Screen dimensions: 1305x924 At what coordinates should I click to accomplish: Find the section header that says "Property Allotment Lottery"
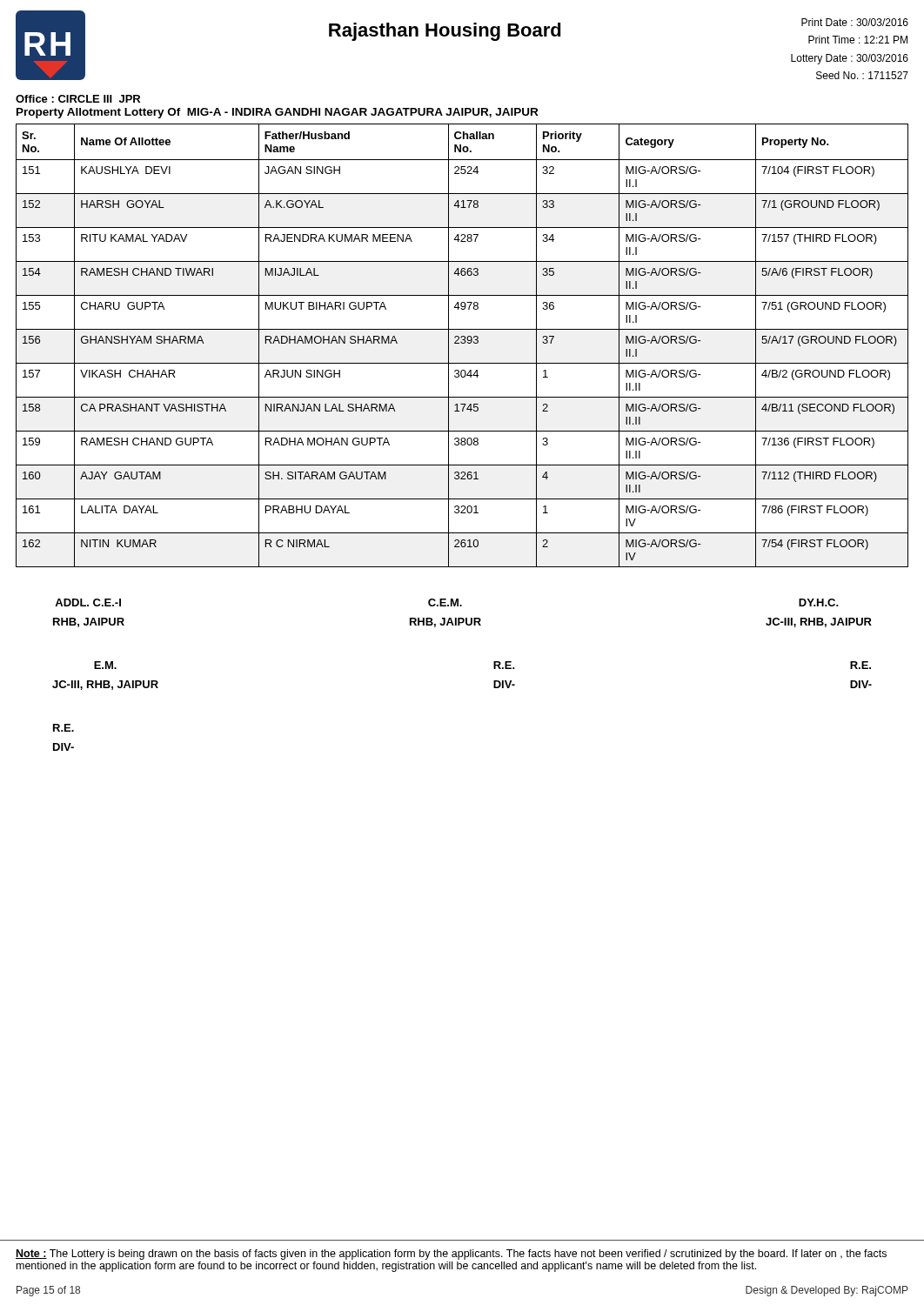point(277,111)
